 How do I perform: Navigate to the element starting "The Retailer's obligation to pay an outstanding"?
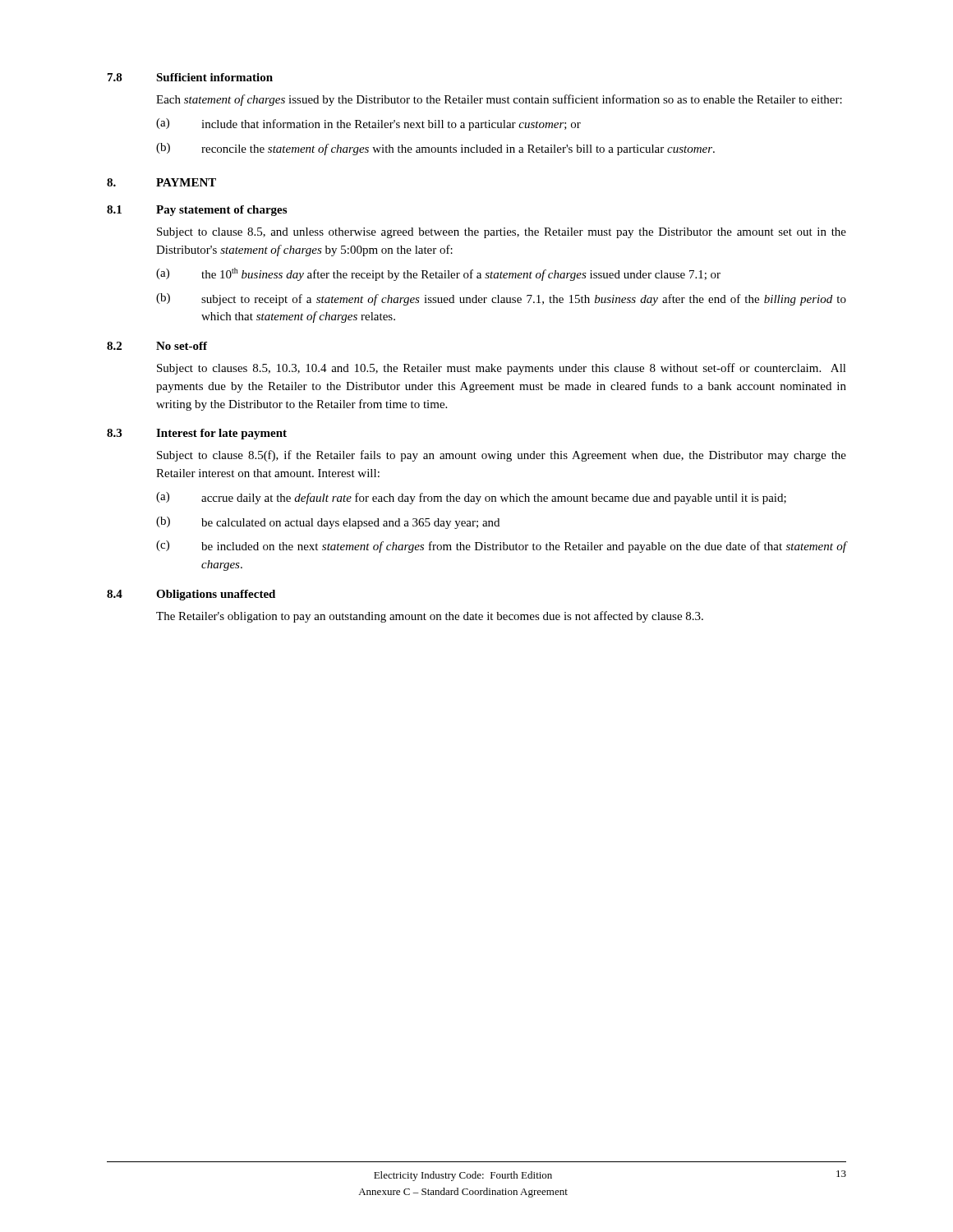click(430, 616)
